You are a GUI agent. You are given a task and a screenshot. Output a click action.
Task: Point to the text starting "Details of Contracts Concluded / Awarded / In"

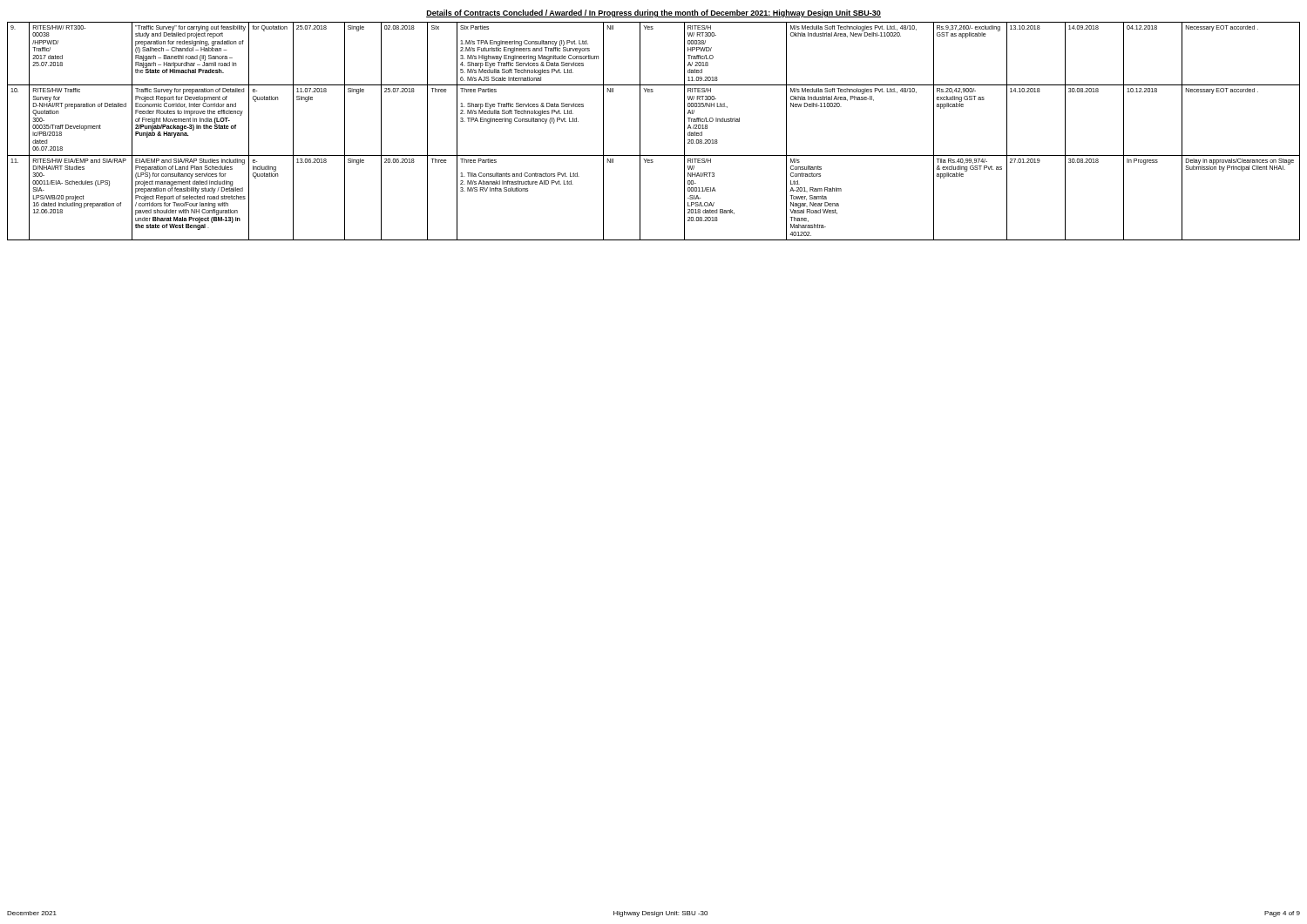click(654, 13)
